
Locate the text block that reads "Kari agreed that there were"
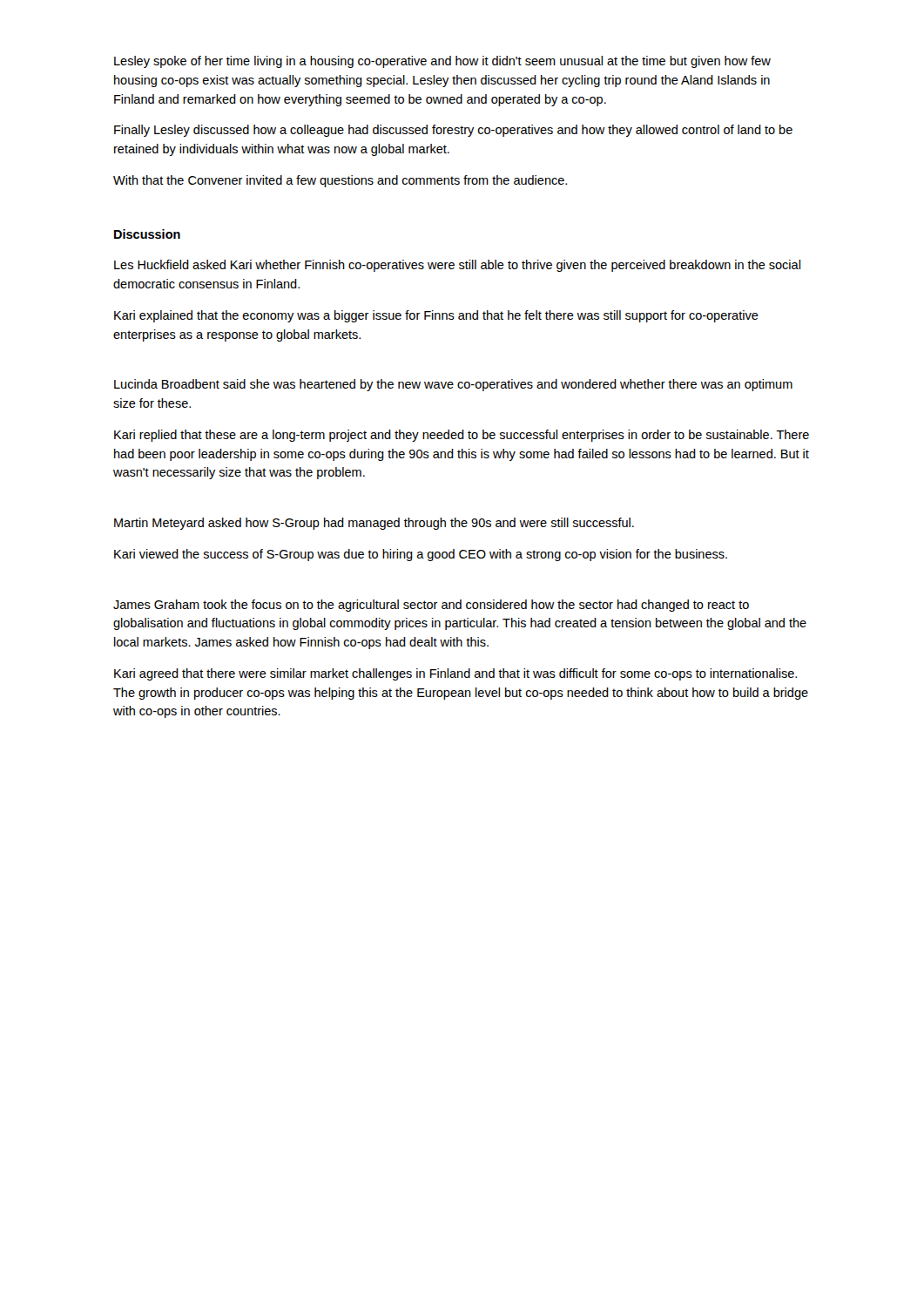pyautogui.click(x=461, y=692)
